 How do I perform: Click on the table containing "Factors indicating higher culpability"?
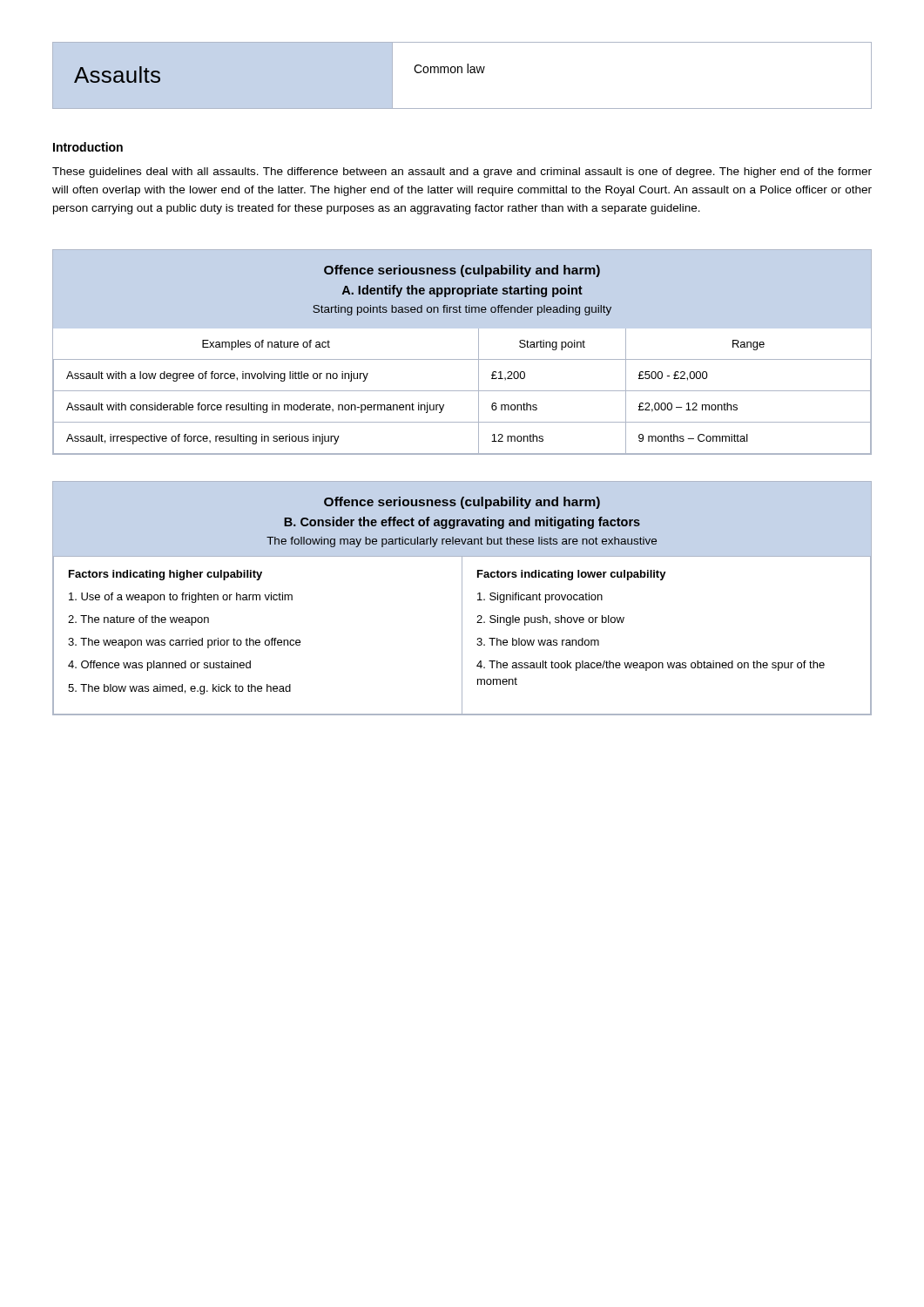pos(462,598)
